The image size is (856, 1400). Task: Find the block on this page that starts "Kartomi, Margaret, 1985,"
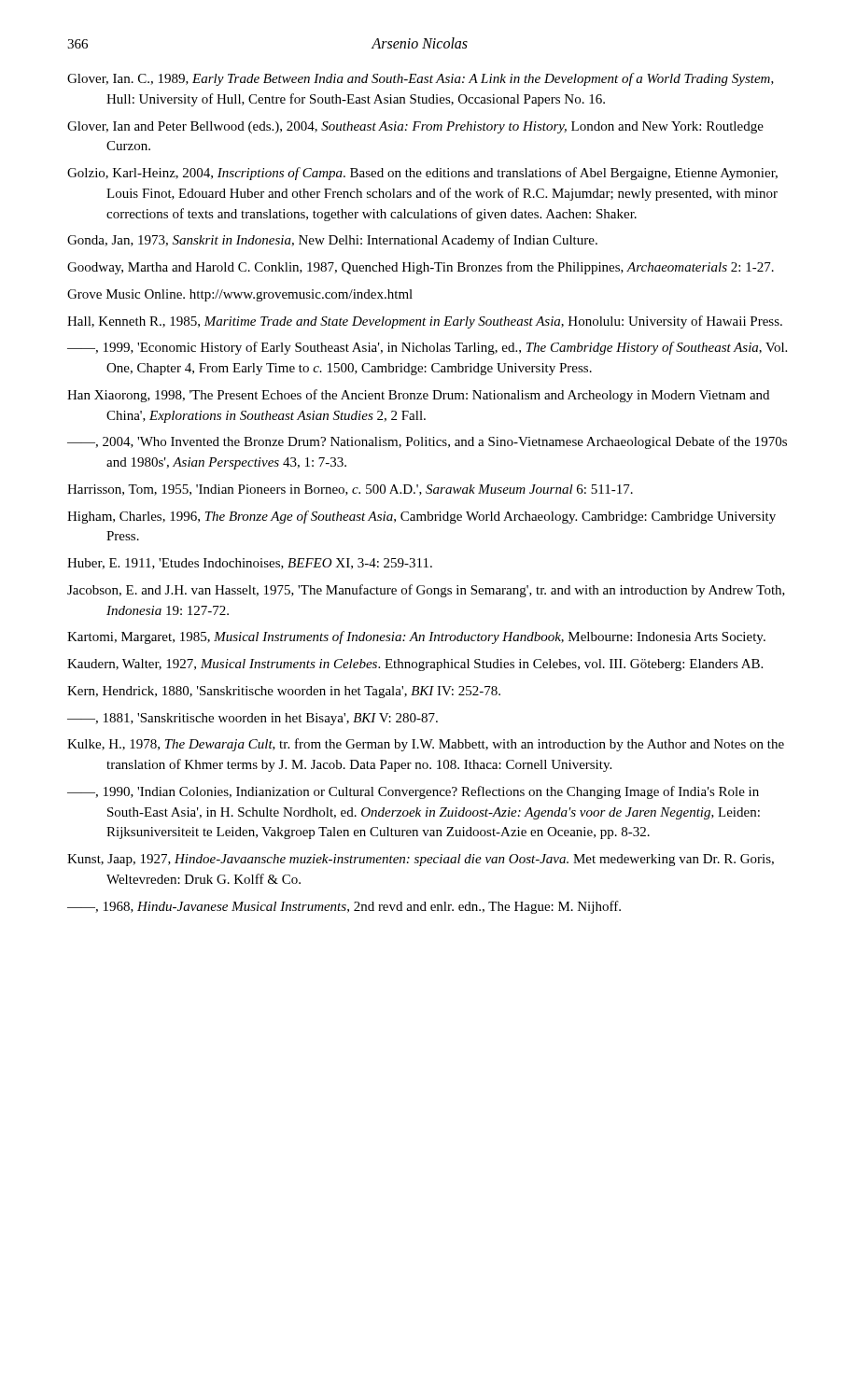tap(417, 637)
